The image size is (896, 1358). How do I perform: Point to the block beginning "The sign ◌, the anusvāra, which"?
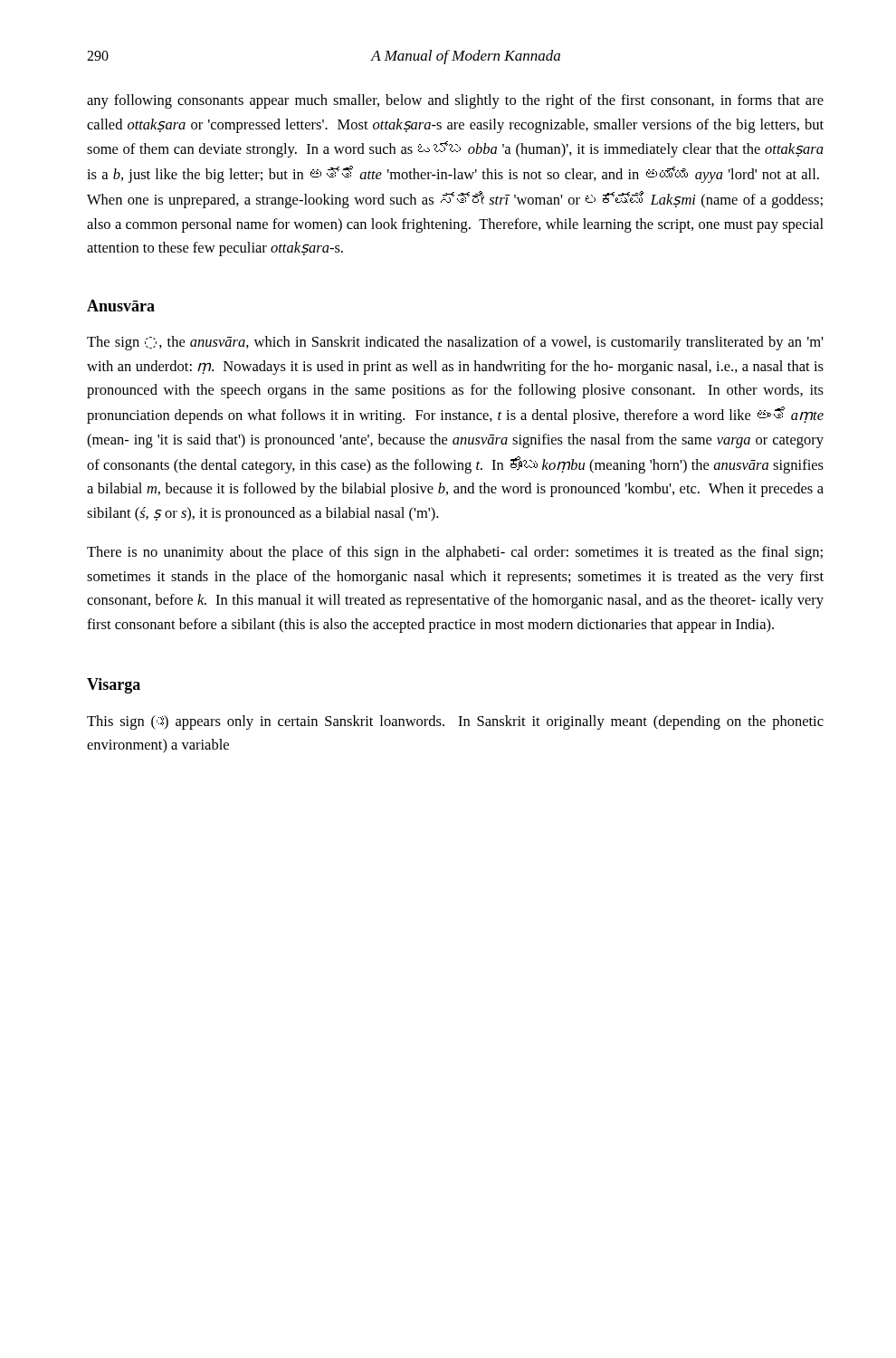(x=455, y=428)
